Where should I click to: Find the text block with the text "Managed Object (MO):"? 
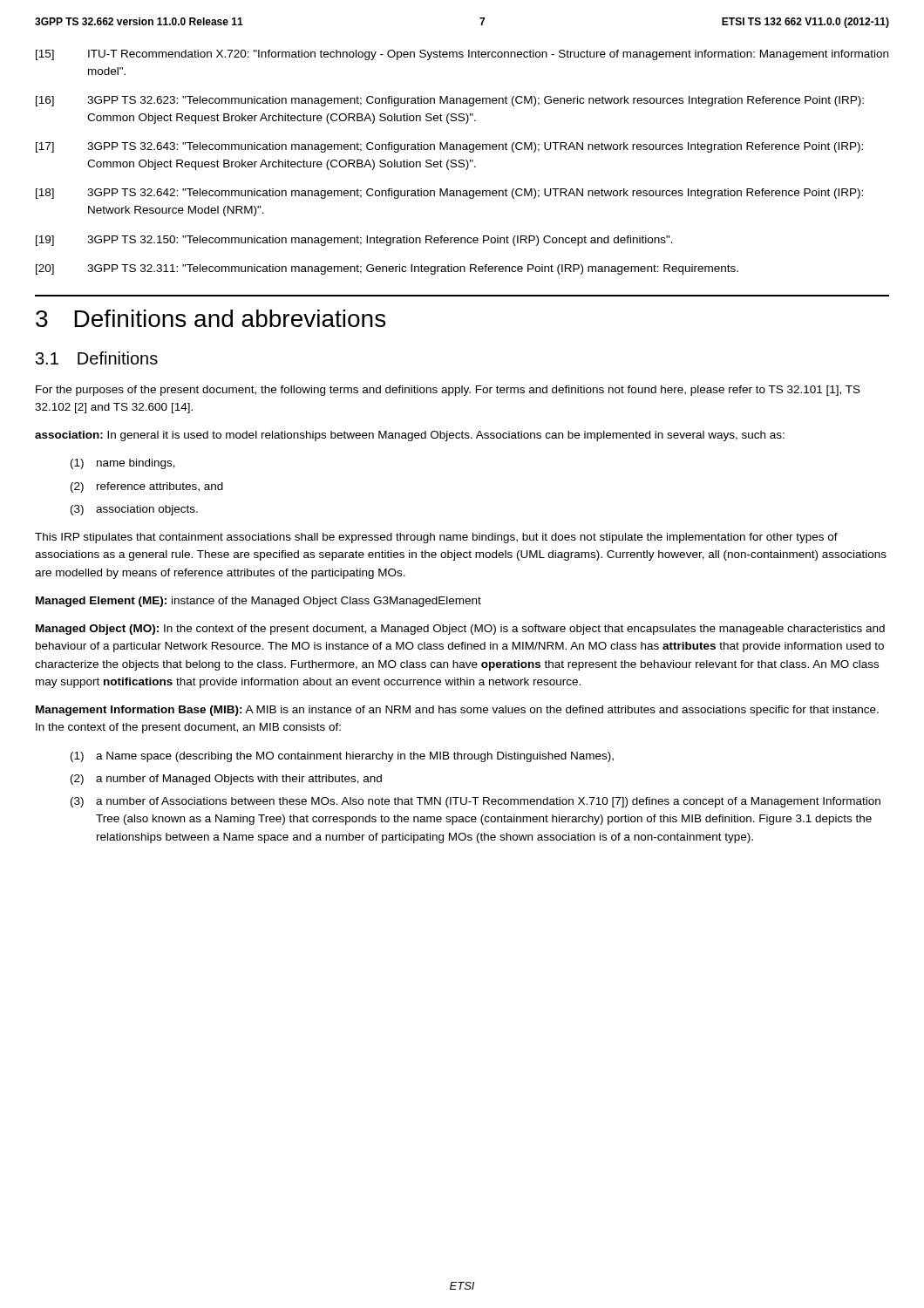tap(460, 655)
